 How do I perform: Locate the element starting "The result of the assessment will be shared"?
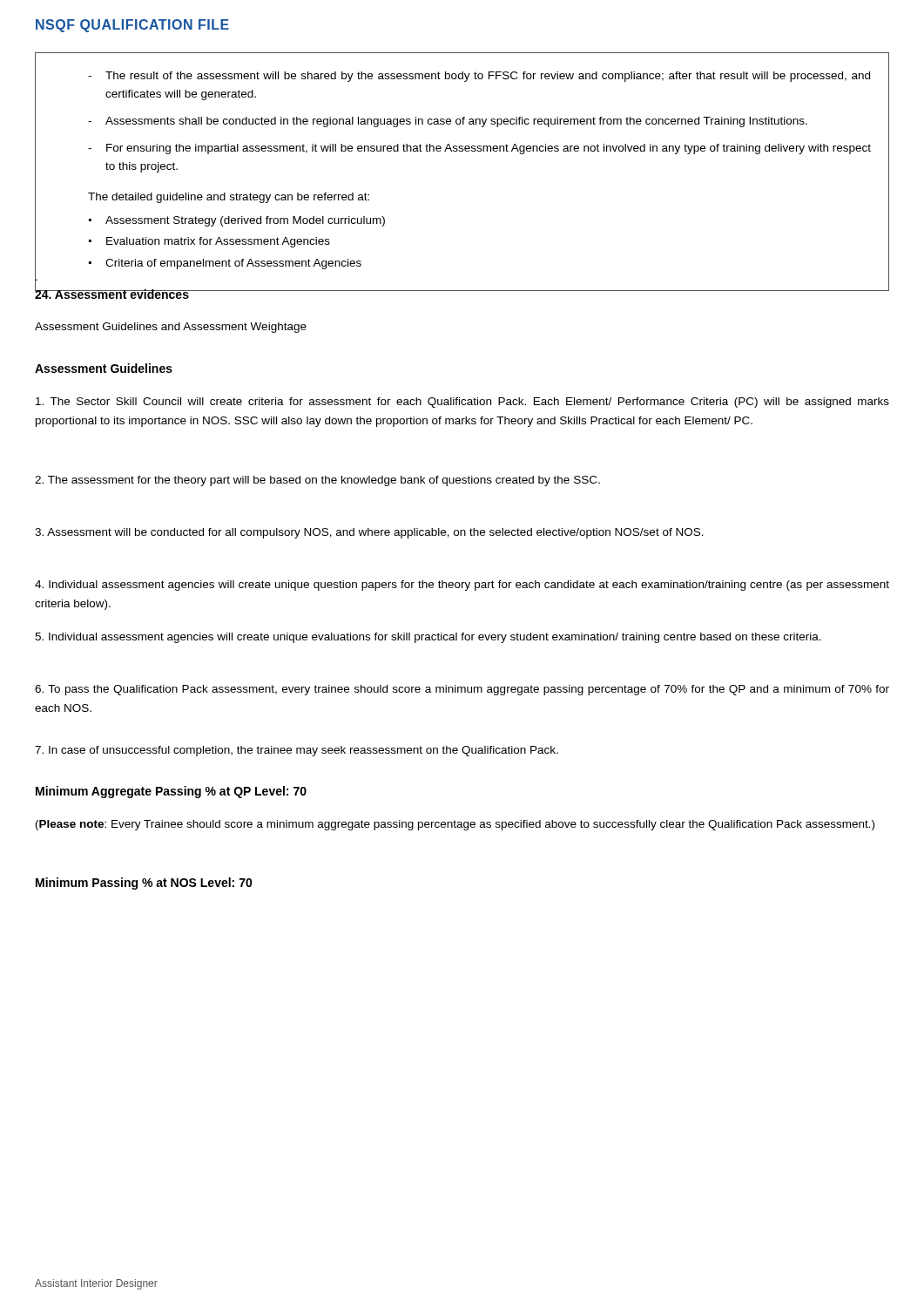pyautogui.click(x=462, y=172)
